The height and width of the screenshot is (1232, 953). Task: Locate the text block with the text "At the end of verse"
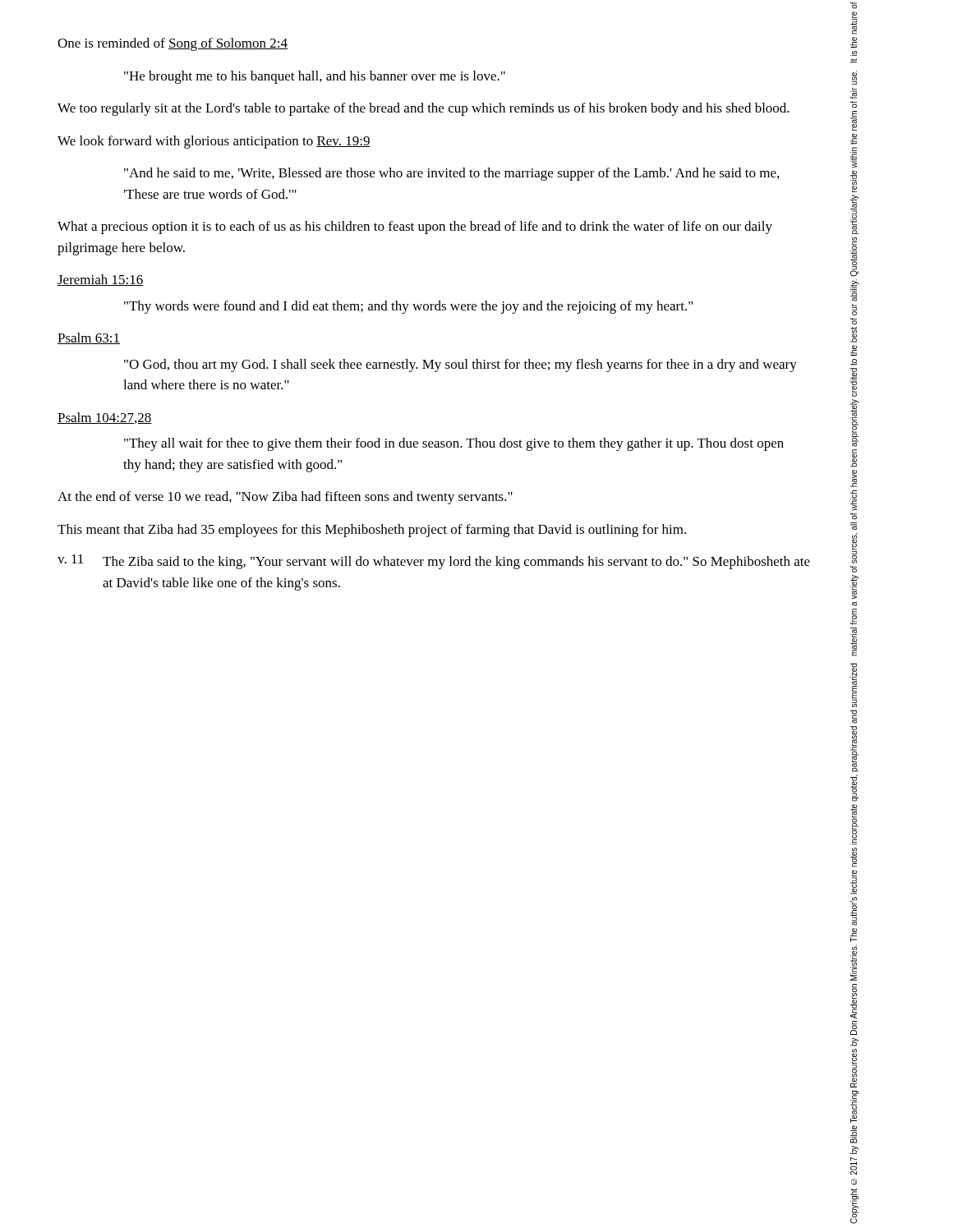click(285, 496)
